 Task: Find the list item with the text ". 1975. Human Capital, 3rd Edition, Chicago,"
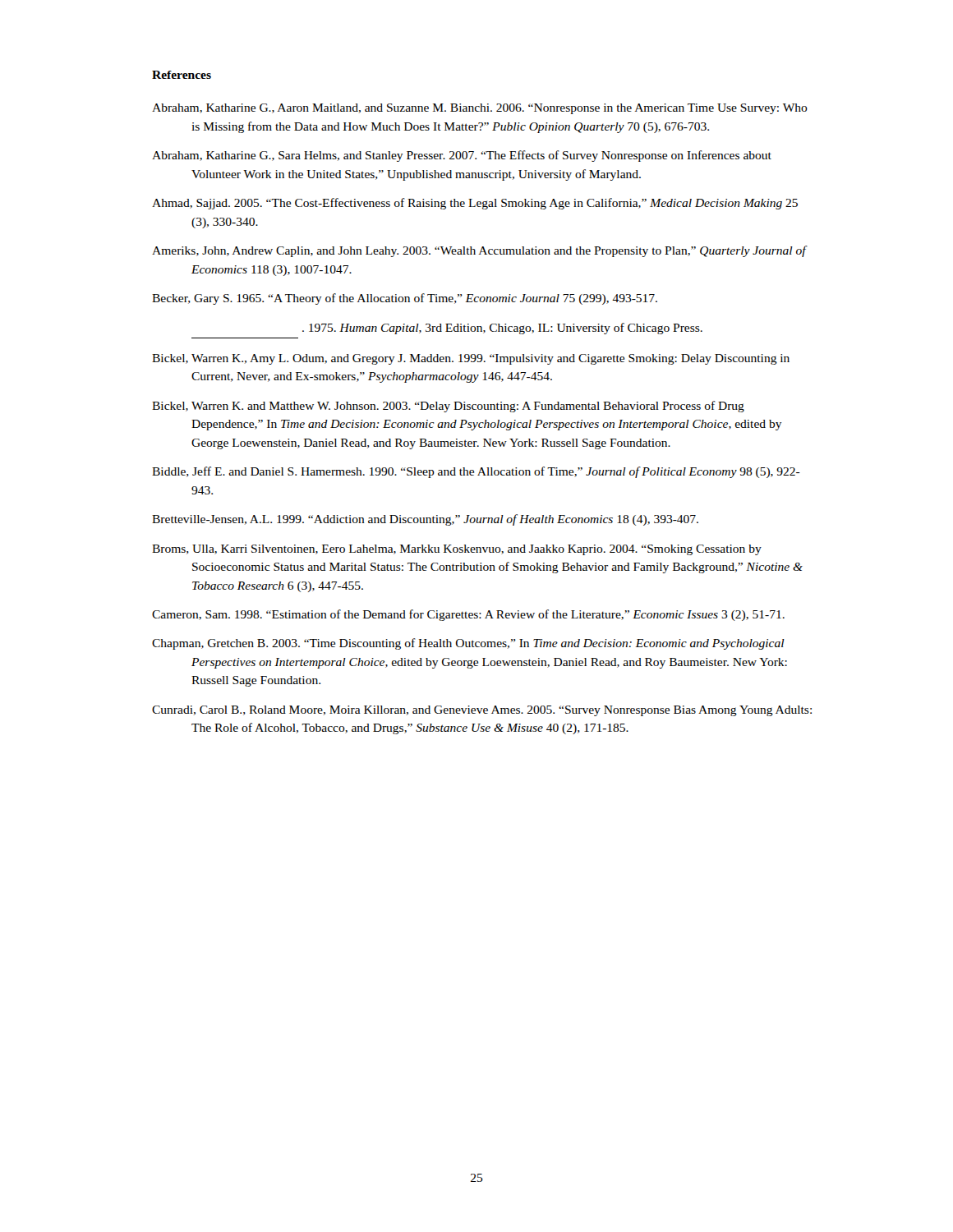click(x=427, y=328)
